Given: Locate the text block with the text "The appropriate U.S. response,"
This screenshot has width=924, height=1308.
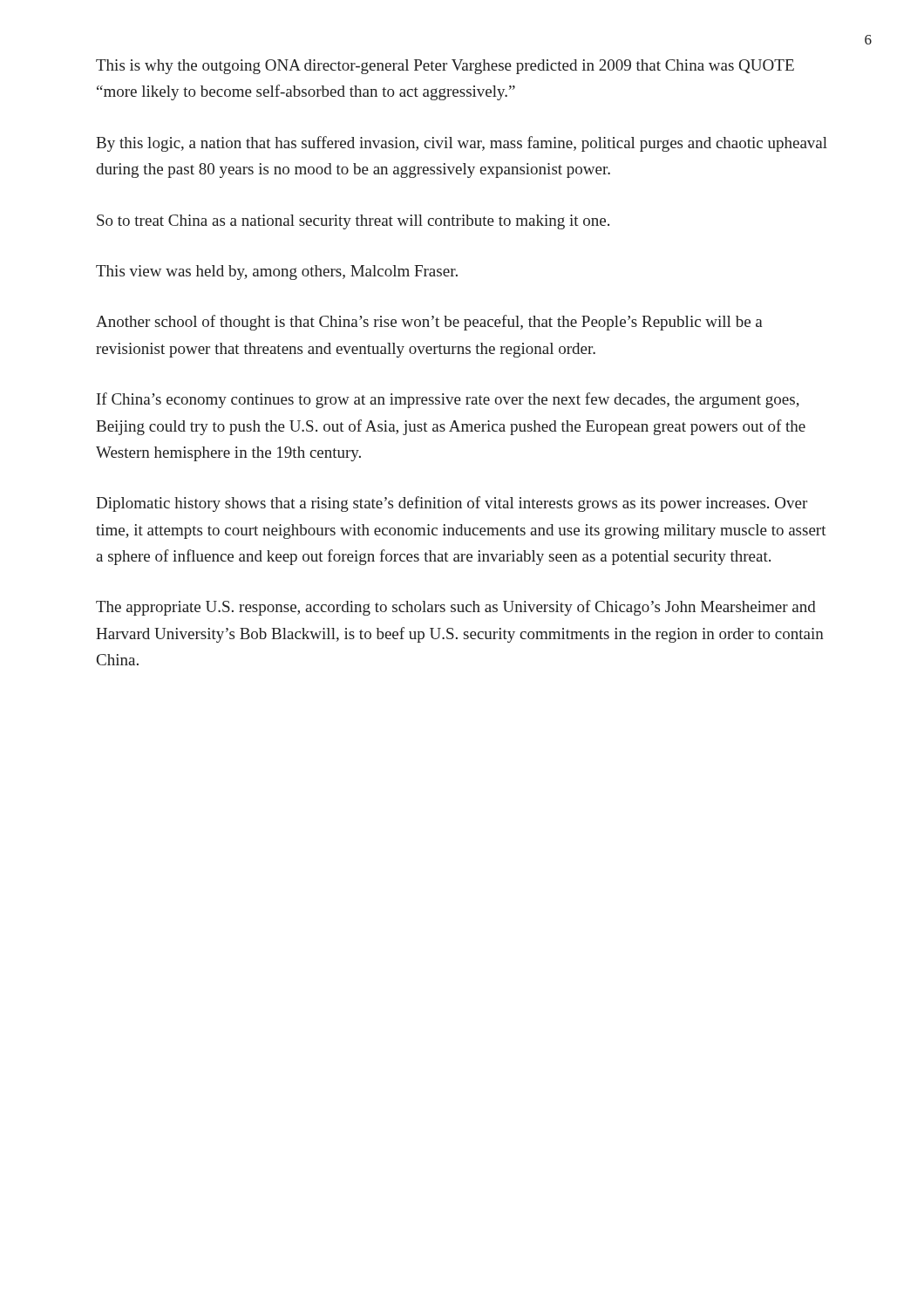Looking at the screenshot, I should click(460, 633).
